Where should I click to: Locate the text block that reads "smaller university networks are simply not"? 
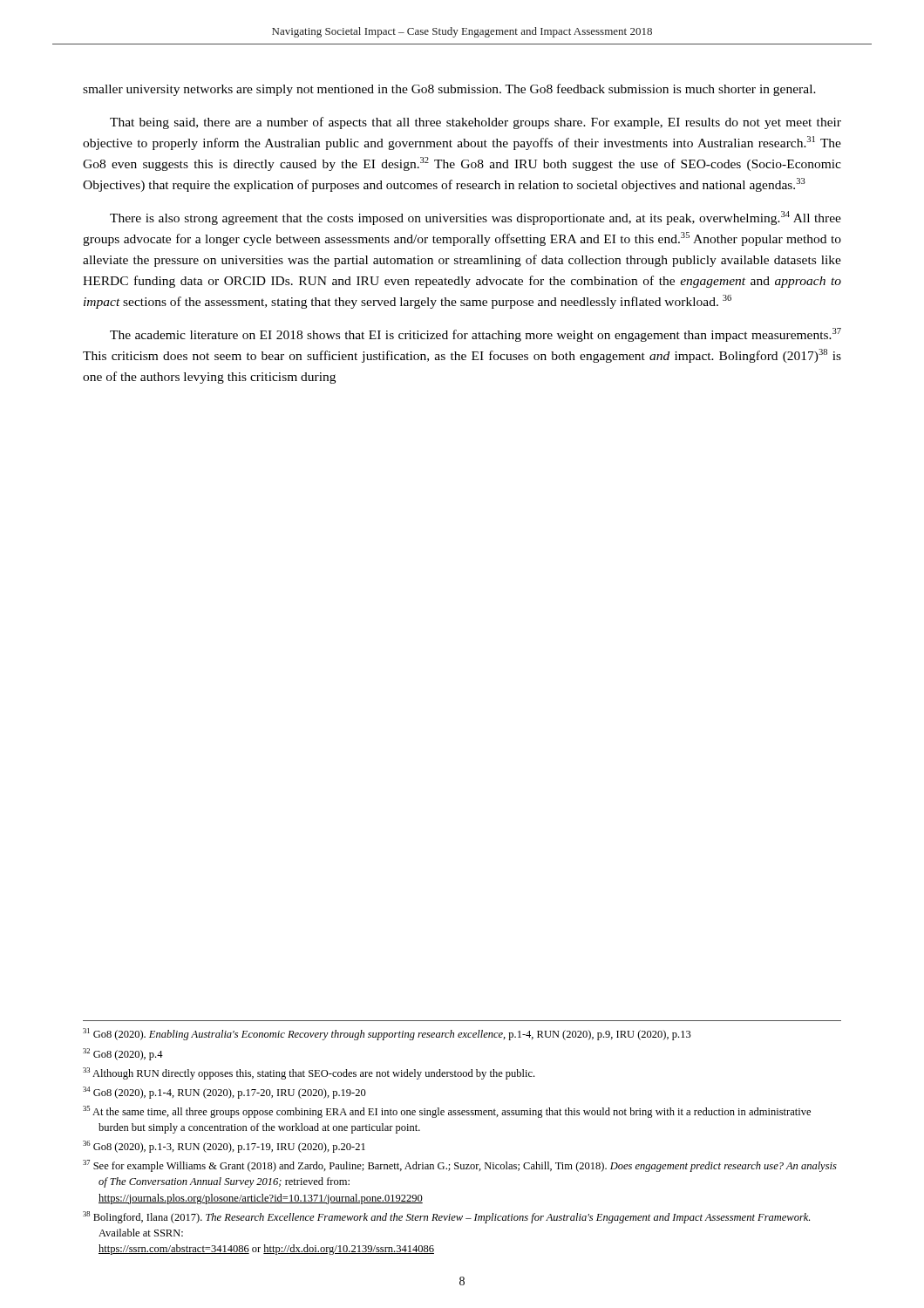449,88
